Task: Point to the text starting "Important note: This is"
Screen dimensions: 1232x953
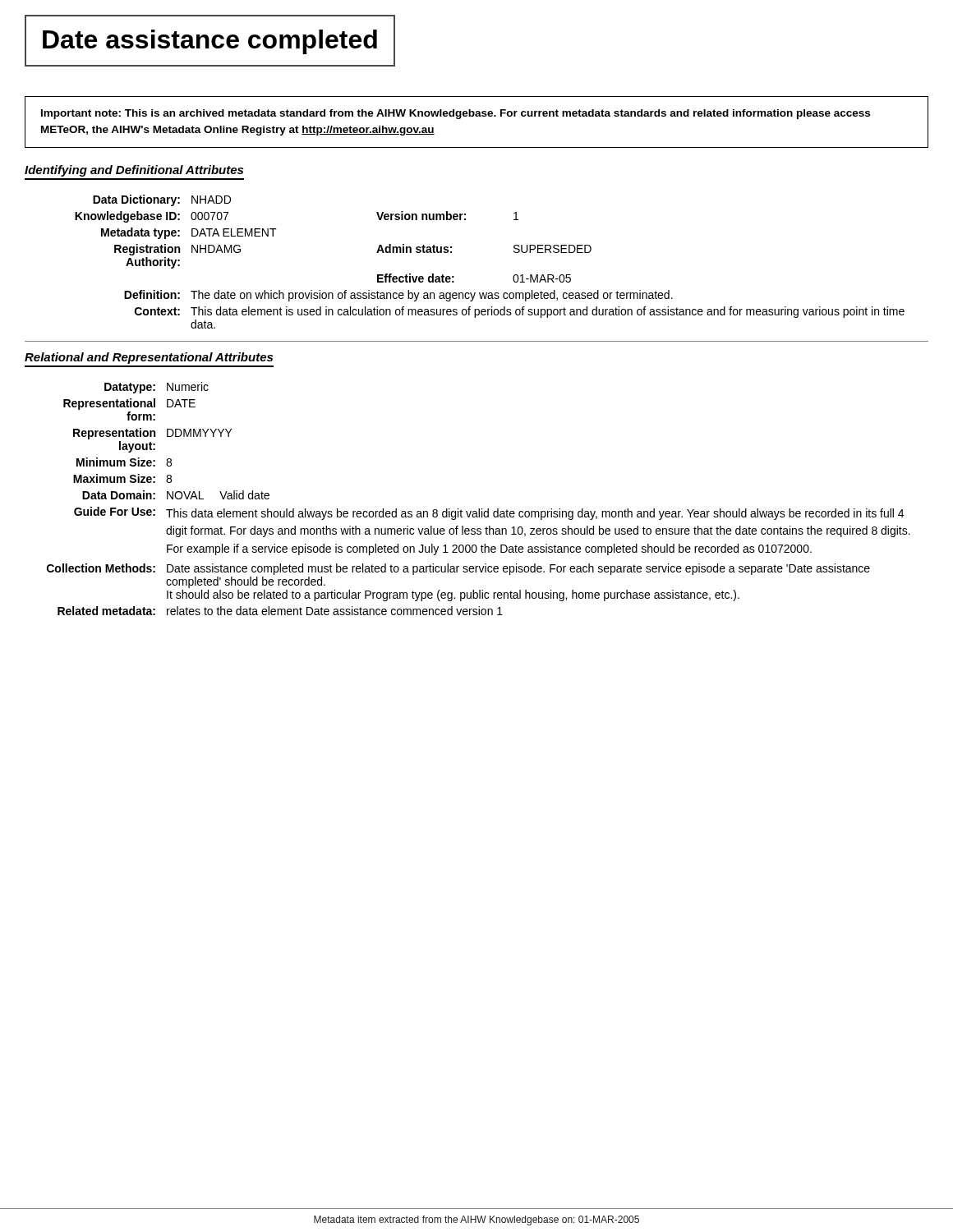Action: point(476,122)
